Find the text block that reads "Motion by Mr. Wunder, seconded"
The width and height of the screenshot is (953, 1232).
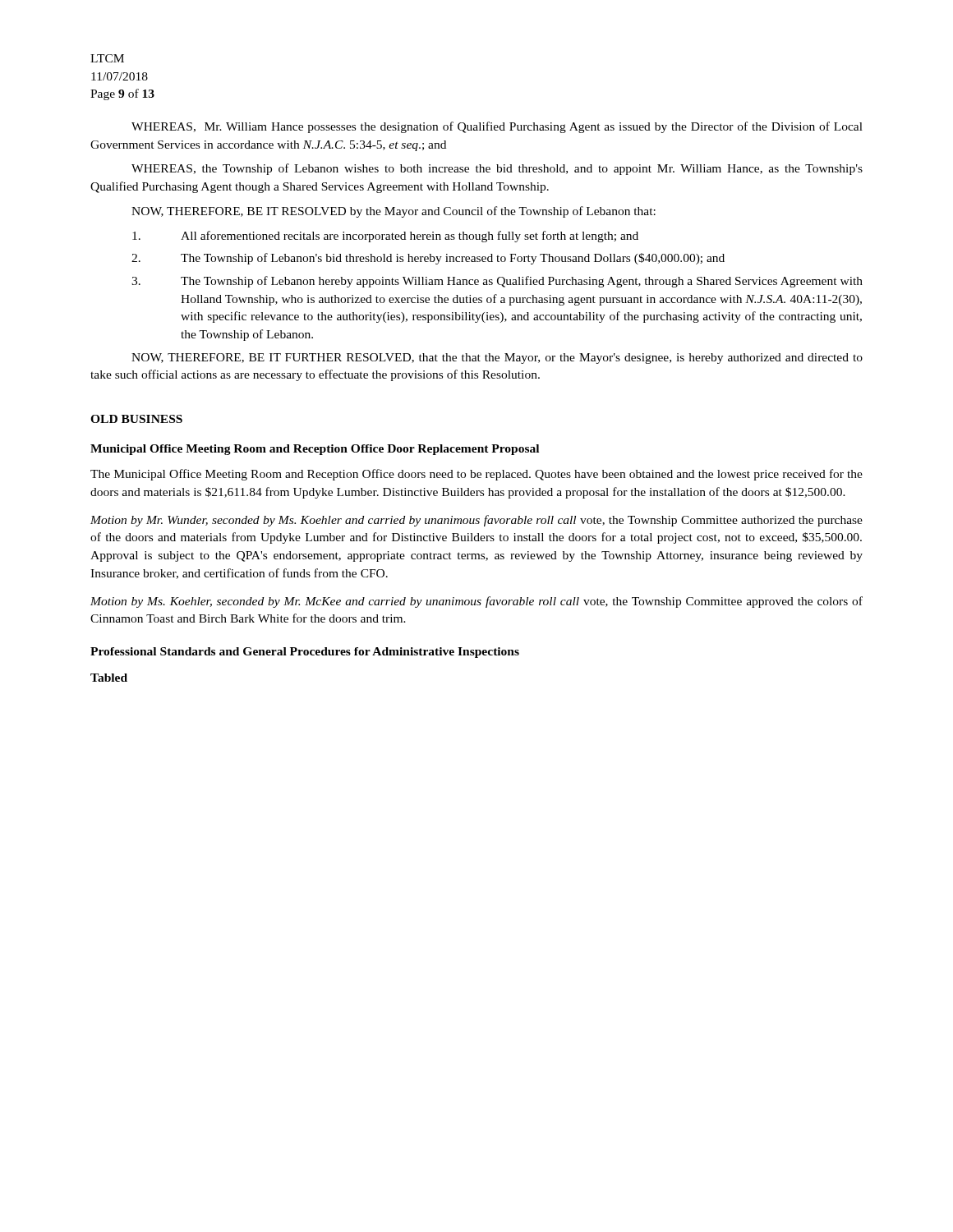(x=476, y=546)
